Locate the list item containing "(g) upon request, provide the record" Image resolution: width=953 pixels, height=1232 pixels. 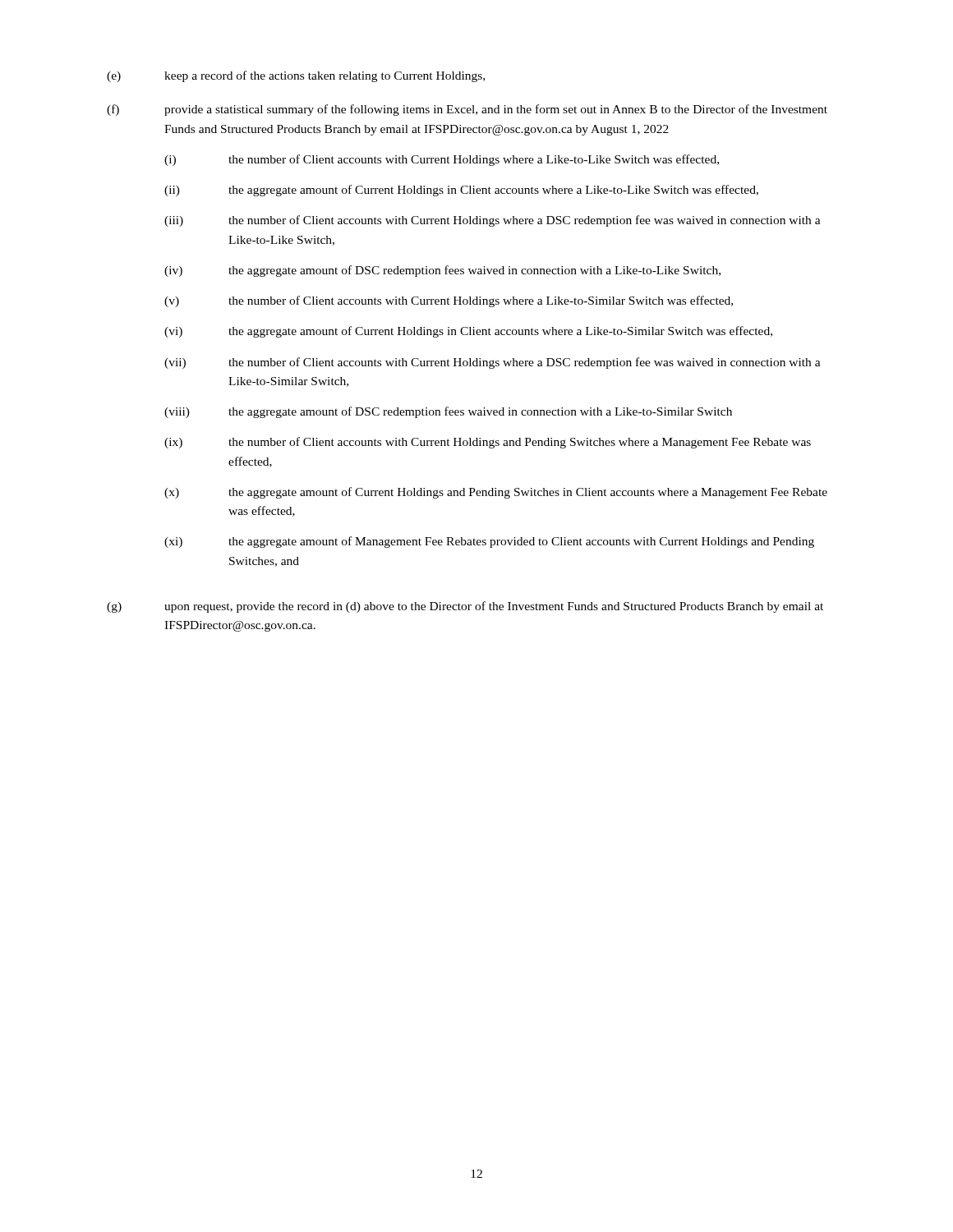point(476,615)
